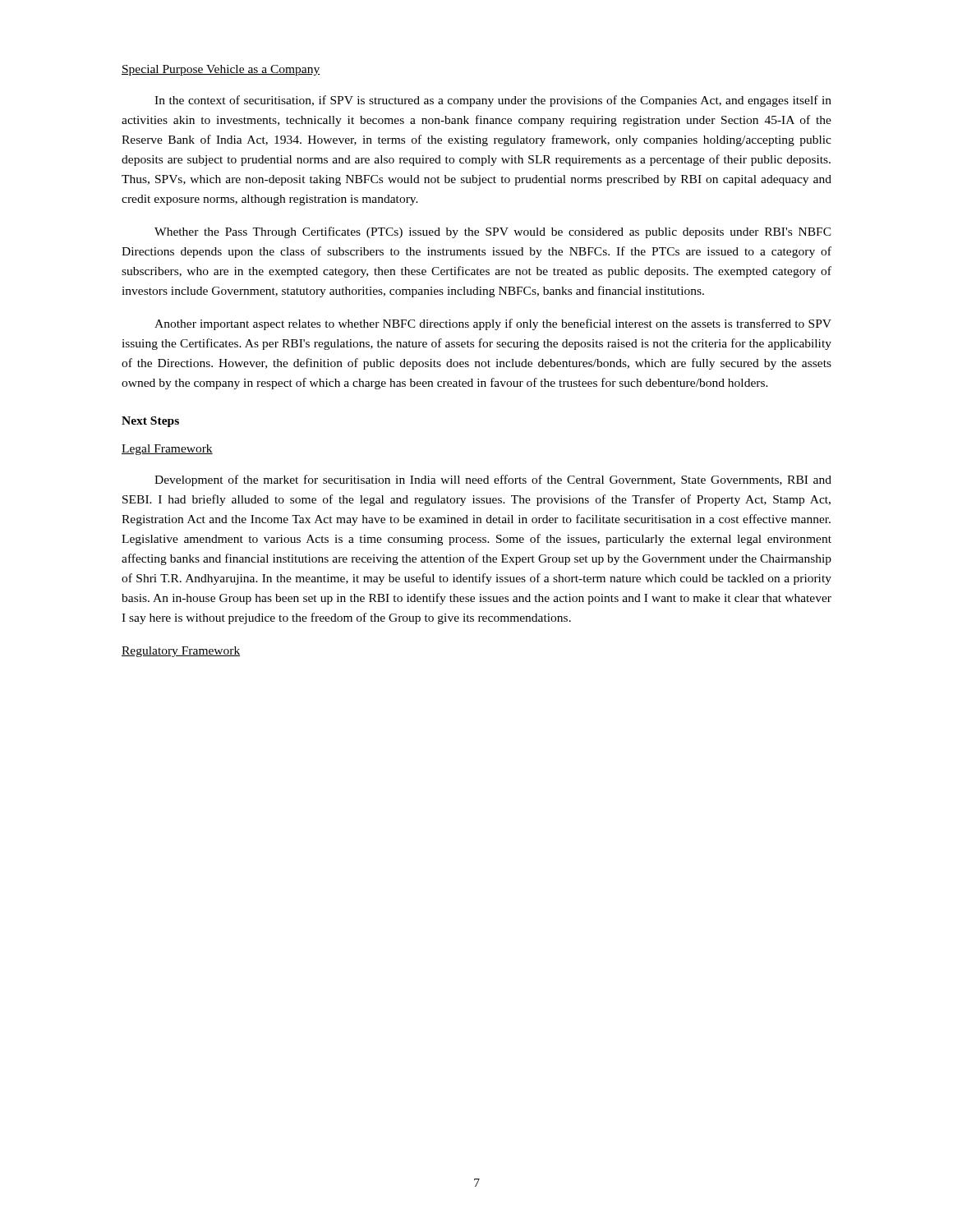Click where it says "Special Purpose Vehicle as a Company"
Viewport: 953px width, 1232px height.
pyautogui.click(x=221, y=69)
